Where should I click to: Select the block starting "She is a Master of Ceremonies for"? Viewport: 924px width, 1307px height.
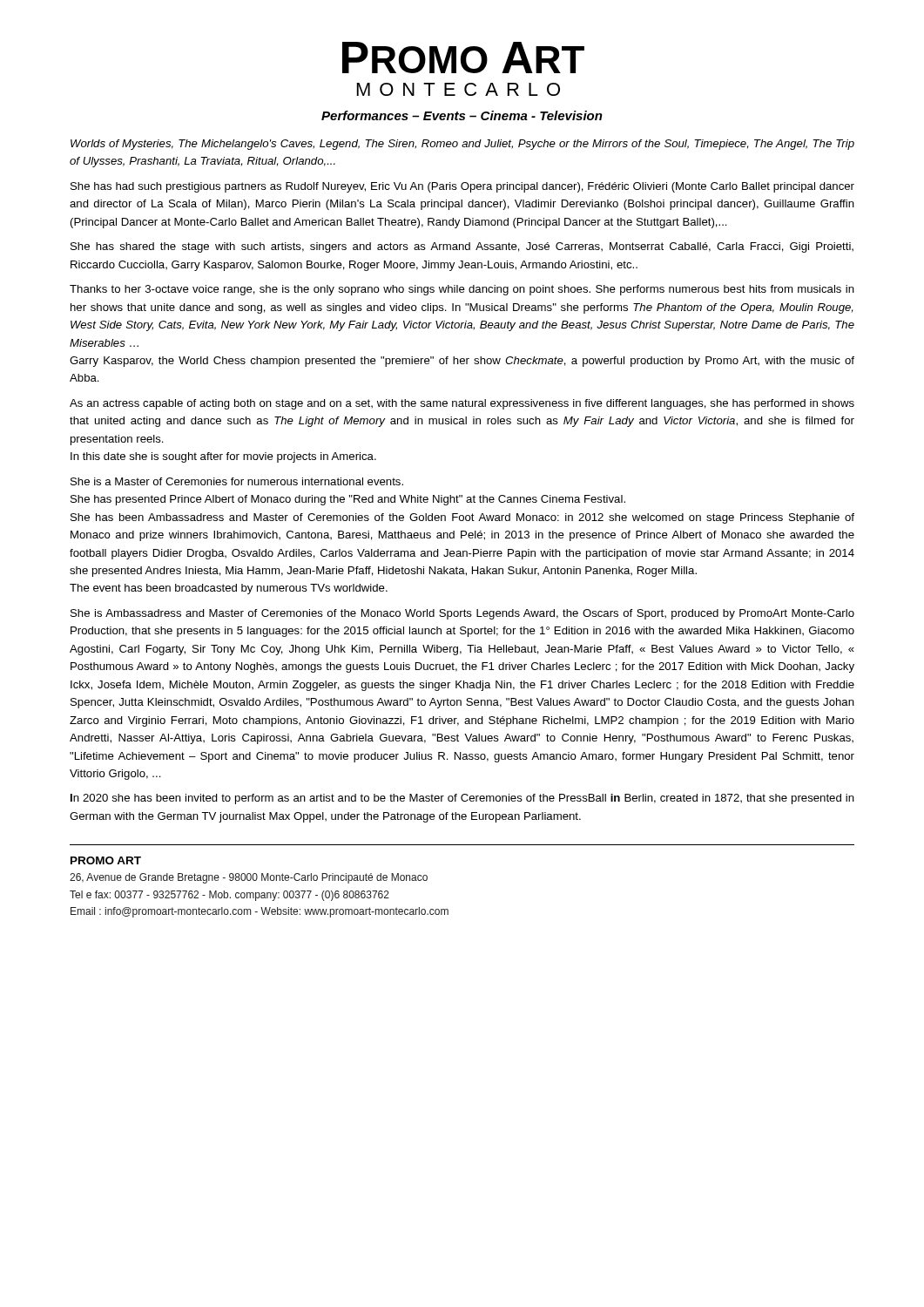462,535
